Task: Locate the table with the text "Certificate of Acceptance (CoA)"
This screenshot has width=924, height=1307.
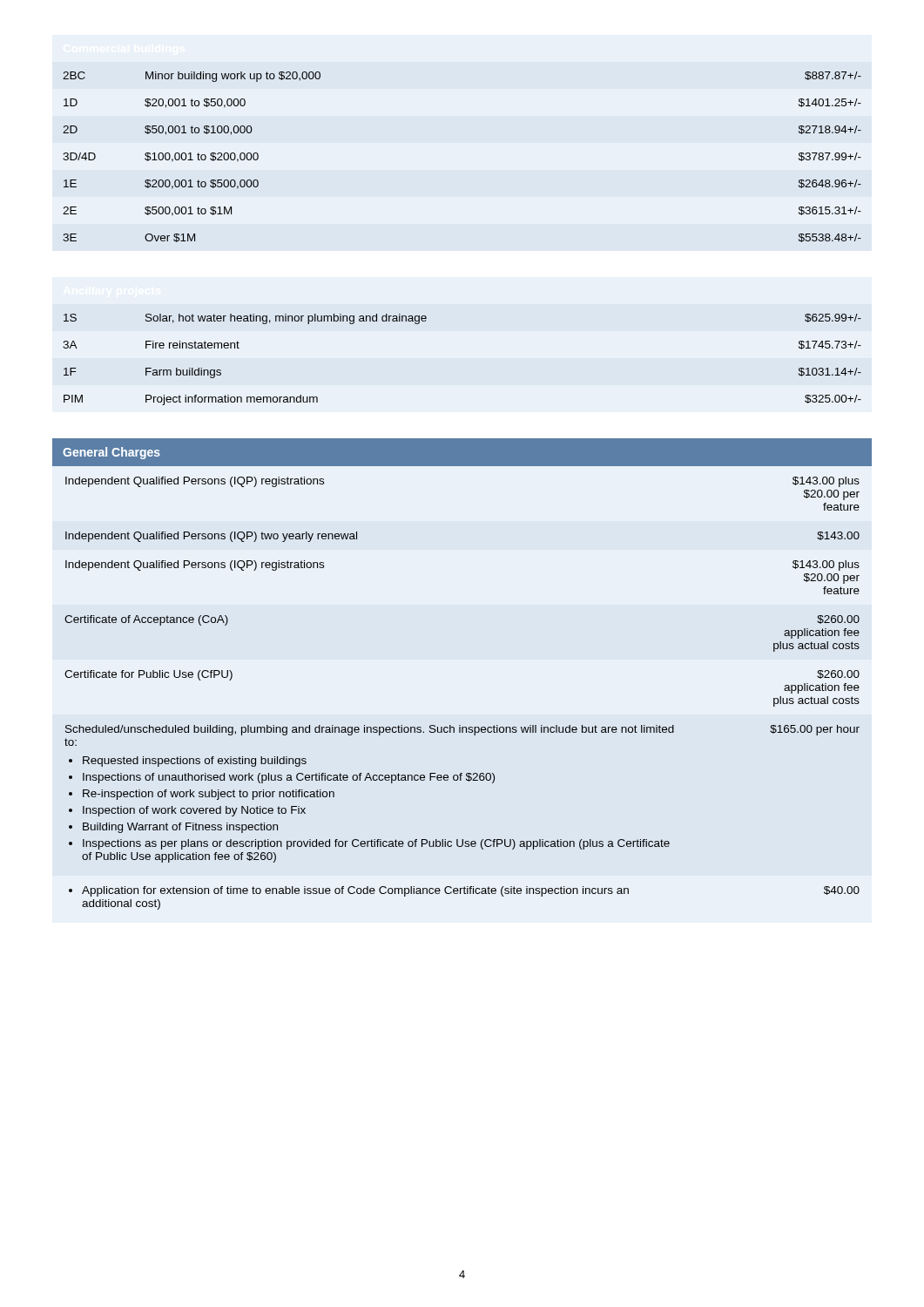Action: tap(462, 680)
